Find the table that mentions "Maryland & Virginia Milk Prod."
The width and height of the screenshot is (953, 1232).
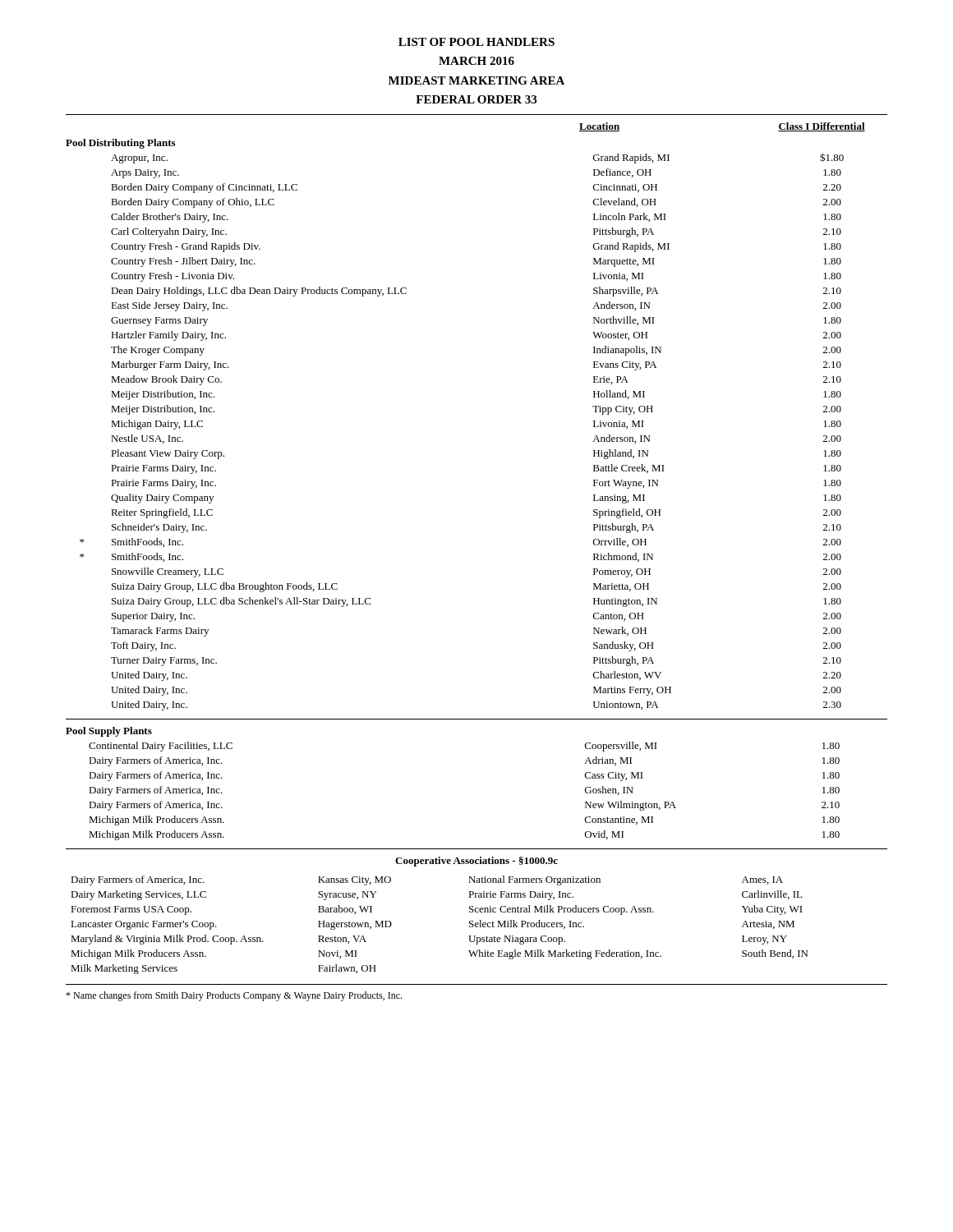476,924
